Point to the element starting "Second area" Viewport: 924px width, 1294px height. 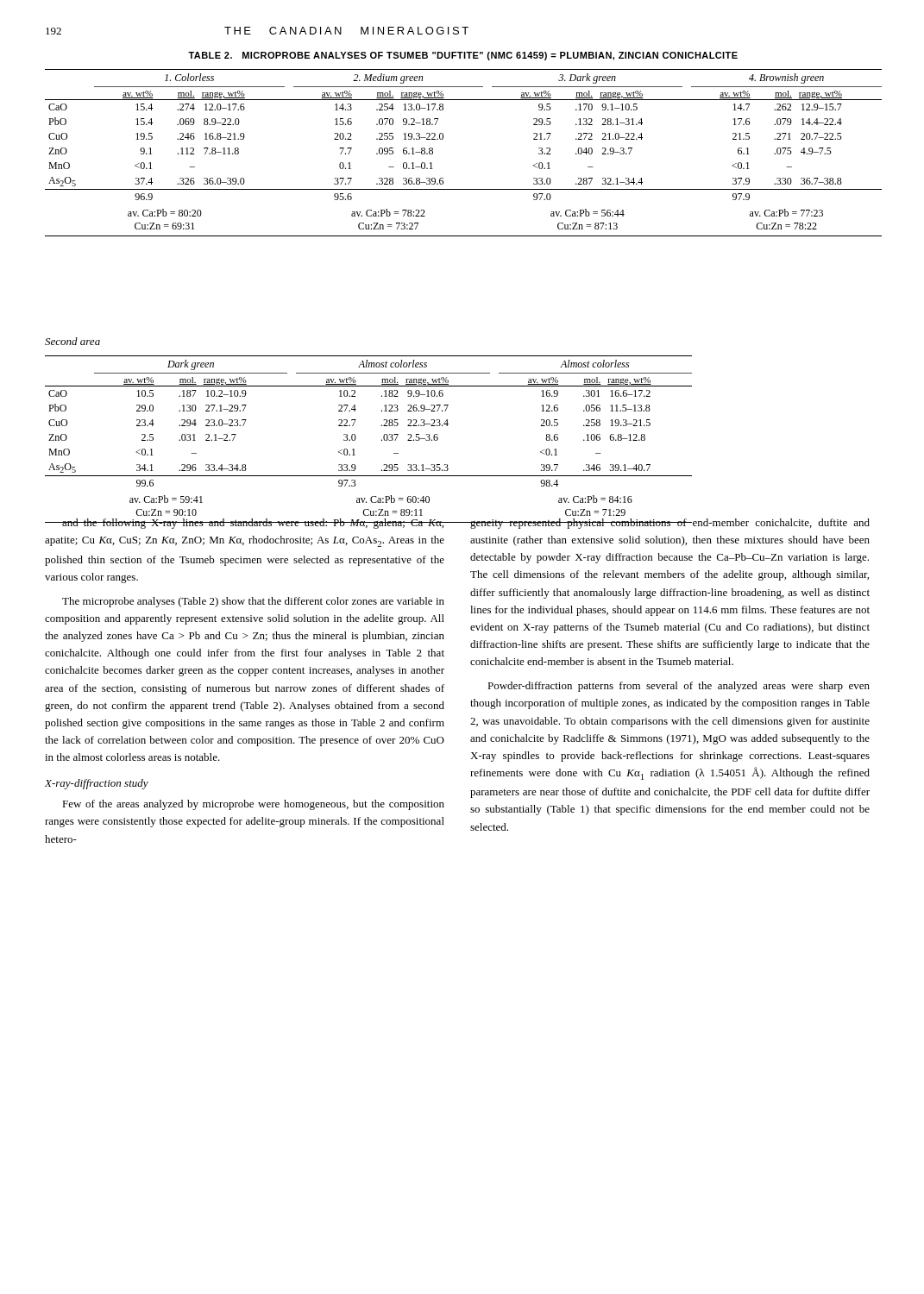coord(73,341)
